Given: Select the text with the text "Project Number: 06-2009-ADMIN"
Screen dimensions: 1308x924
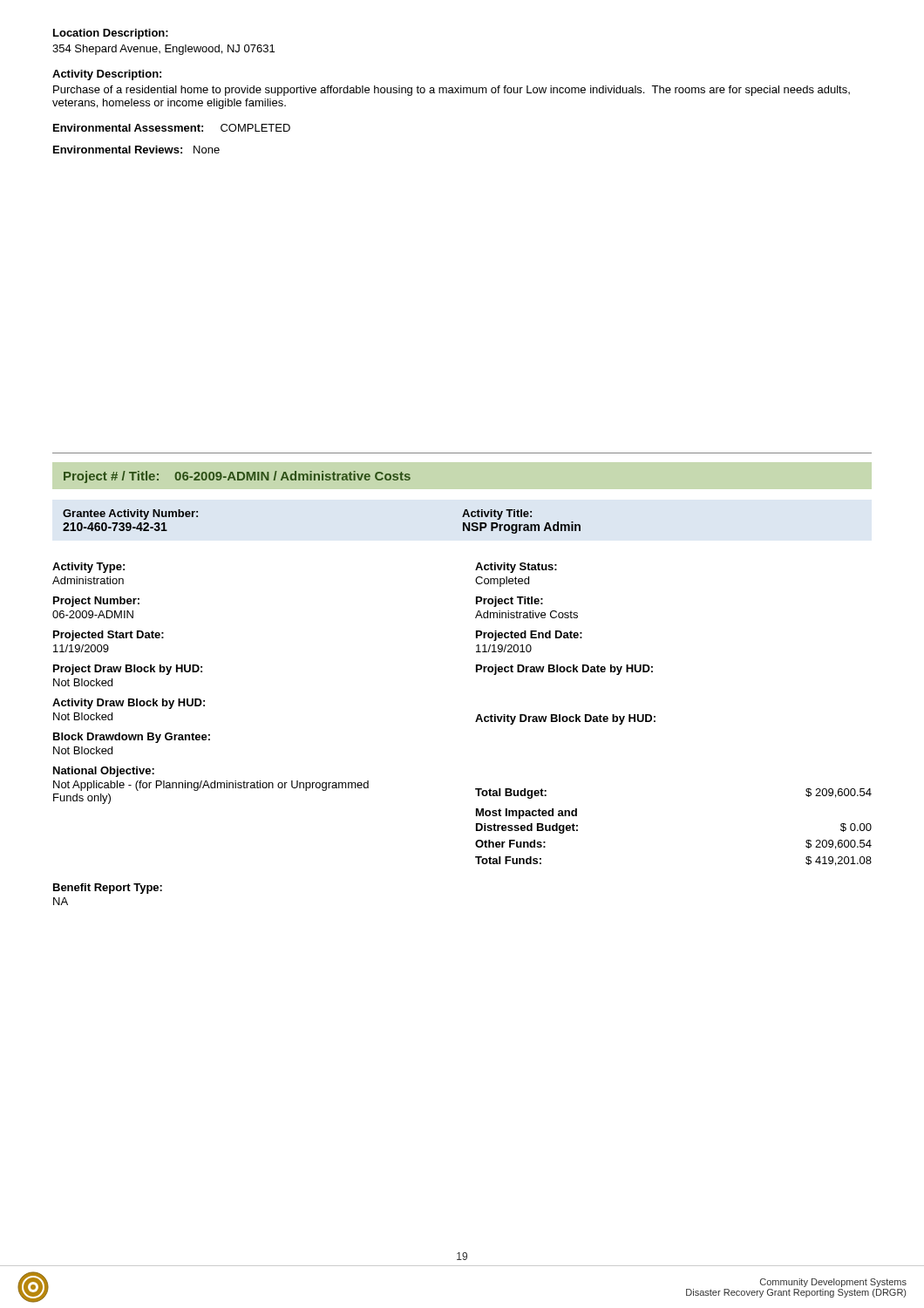Looking at the screenshot, I should (96, 602).
